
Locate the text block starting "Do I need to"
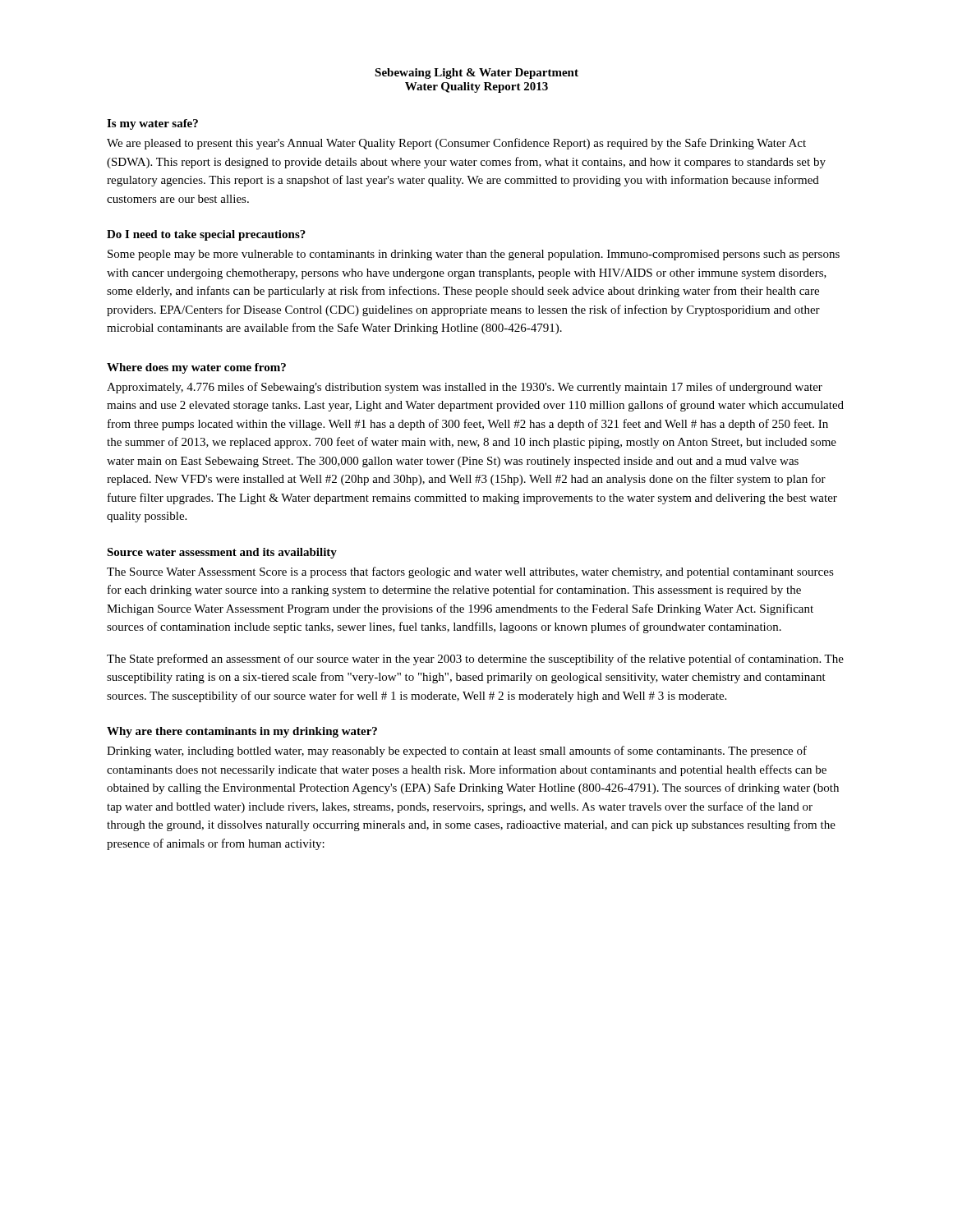click(206, 234)
